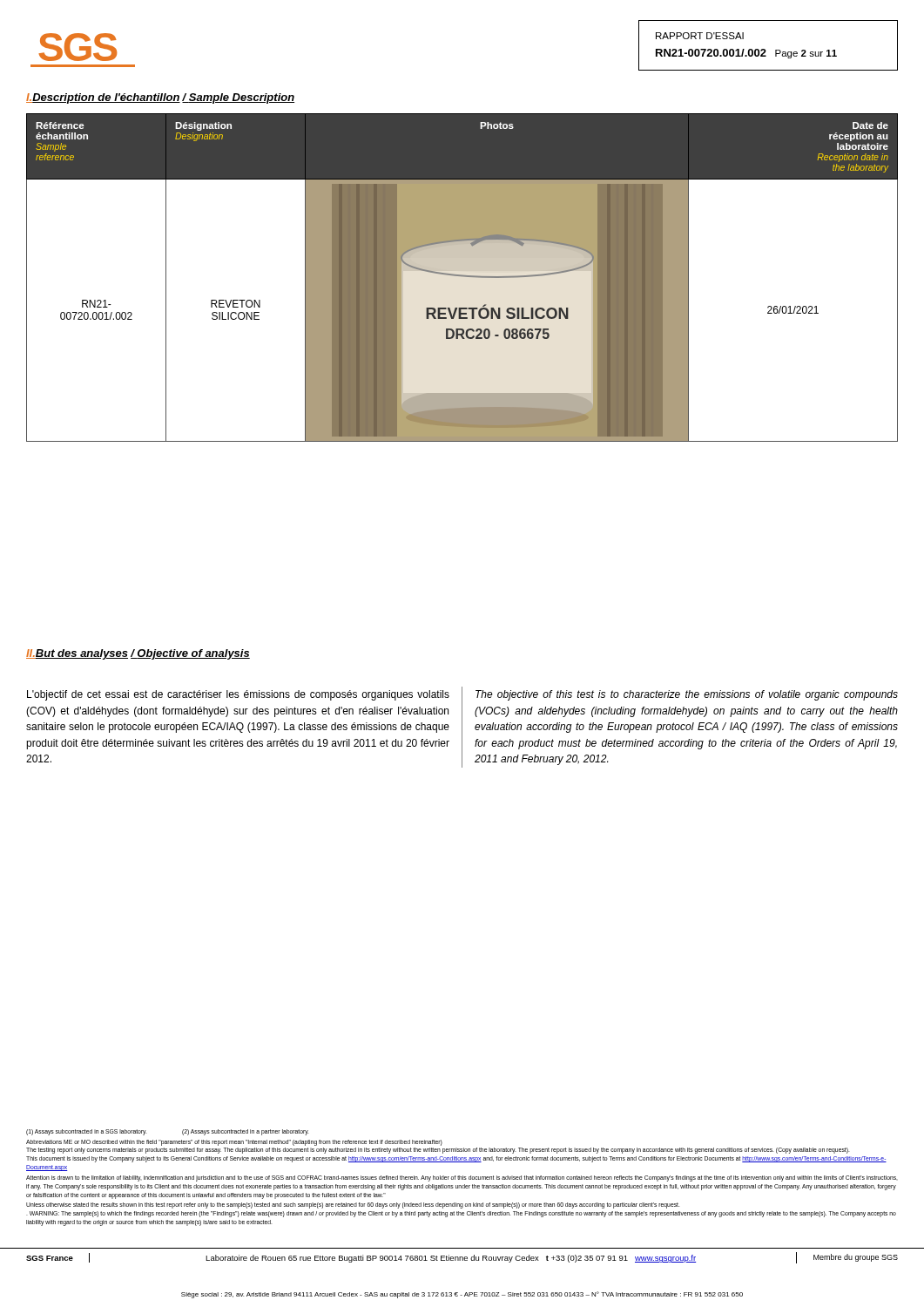
Task: Select the table that reads "RN21- 00720.001/.002"
Action: coord(462,278)
